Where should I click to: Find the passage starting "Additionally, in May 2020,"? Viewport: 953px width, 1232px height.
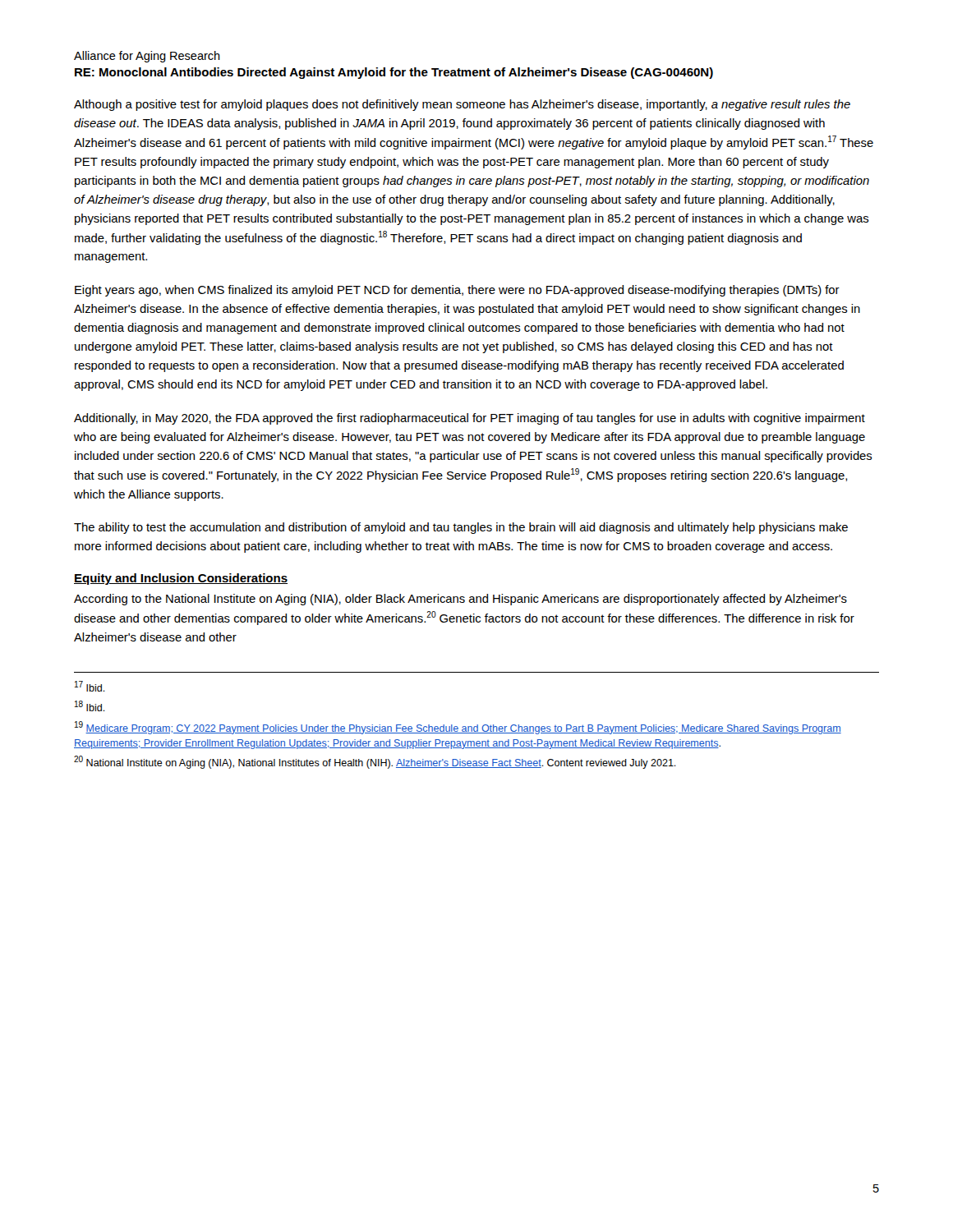pyautogui.click(x=473, y=456)
